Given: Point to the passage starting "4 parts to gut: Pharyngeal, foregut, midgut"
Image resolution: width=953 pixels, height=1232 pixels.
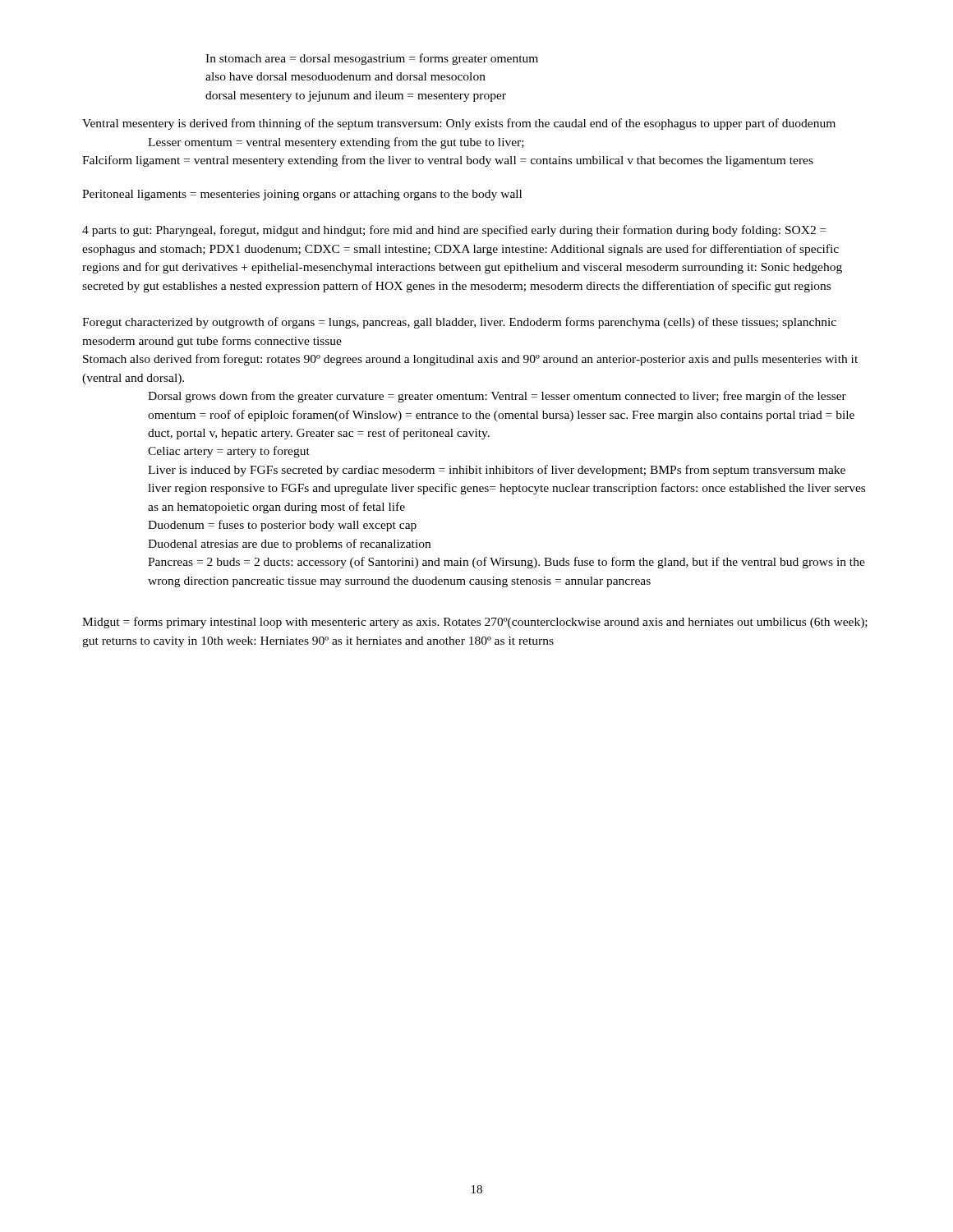Looking at the screenshot, I should coord(462,257).
